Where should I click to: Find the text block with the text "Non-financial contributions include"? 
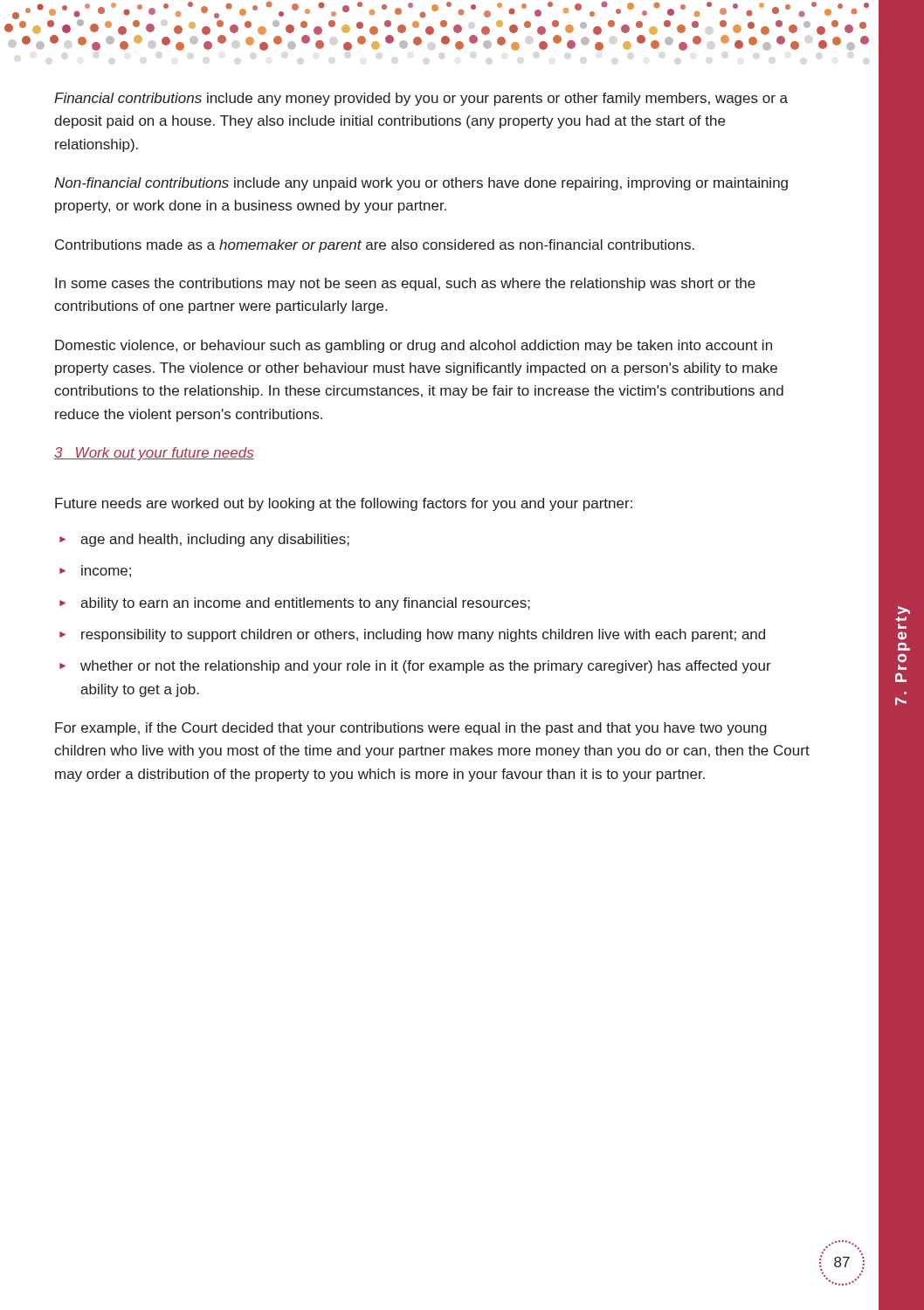point(421,195)
